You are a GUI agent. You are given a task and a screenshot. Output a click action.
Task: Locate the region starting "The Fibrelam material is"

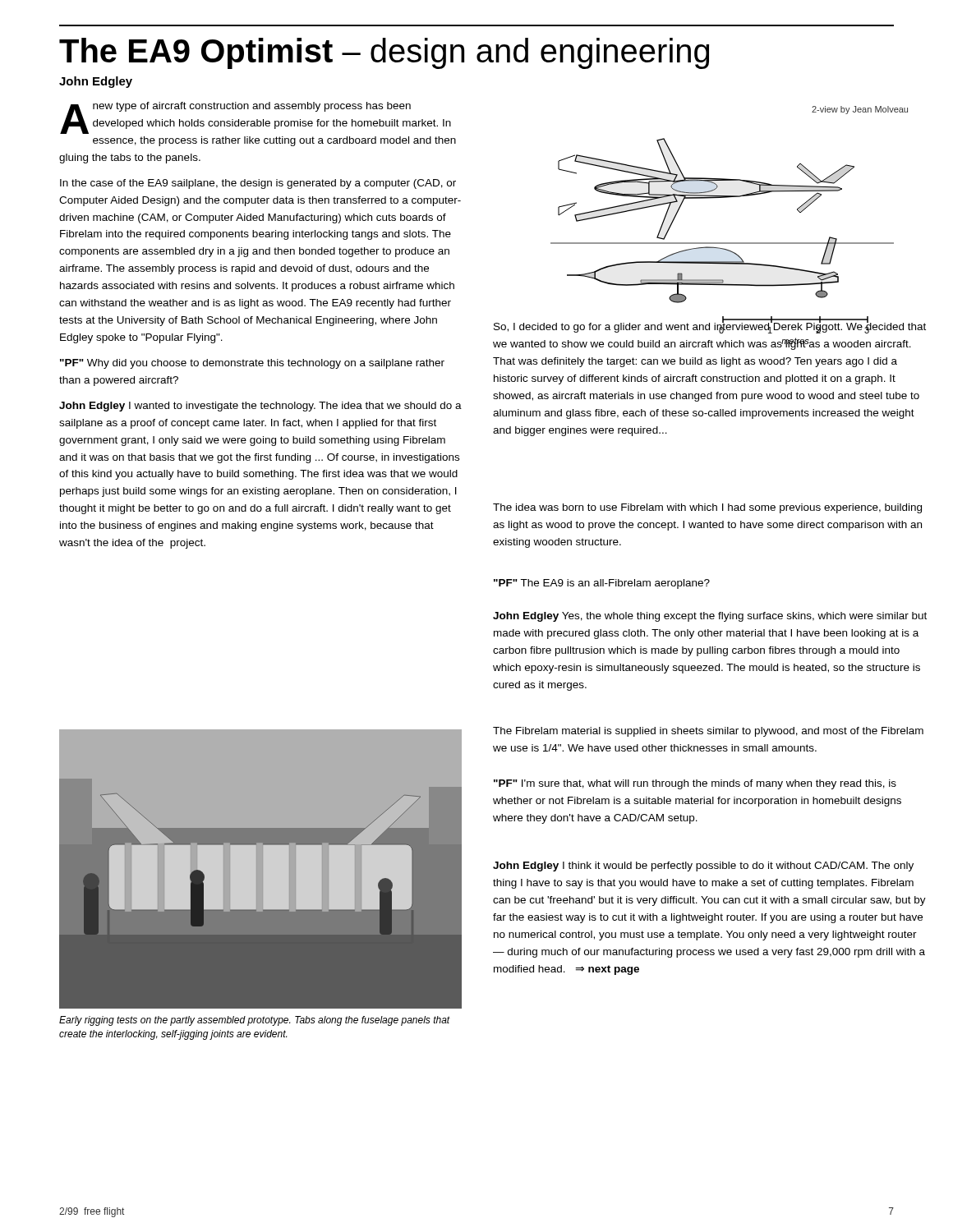pos(708,739)
